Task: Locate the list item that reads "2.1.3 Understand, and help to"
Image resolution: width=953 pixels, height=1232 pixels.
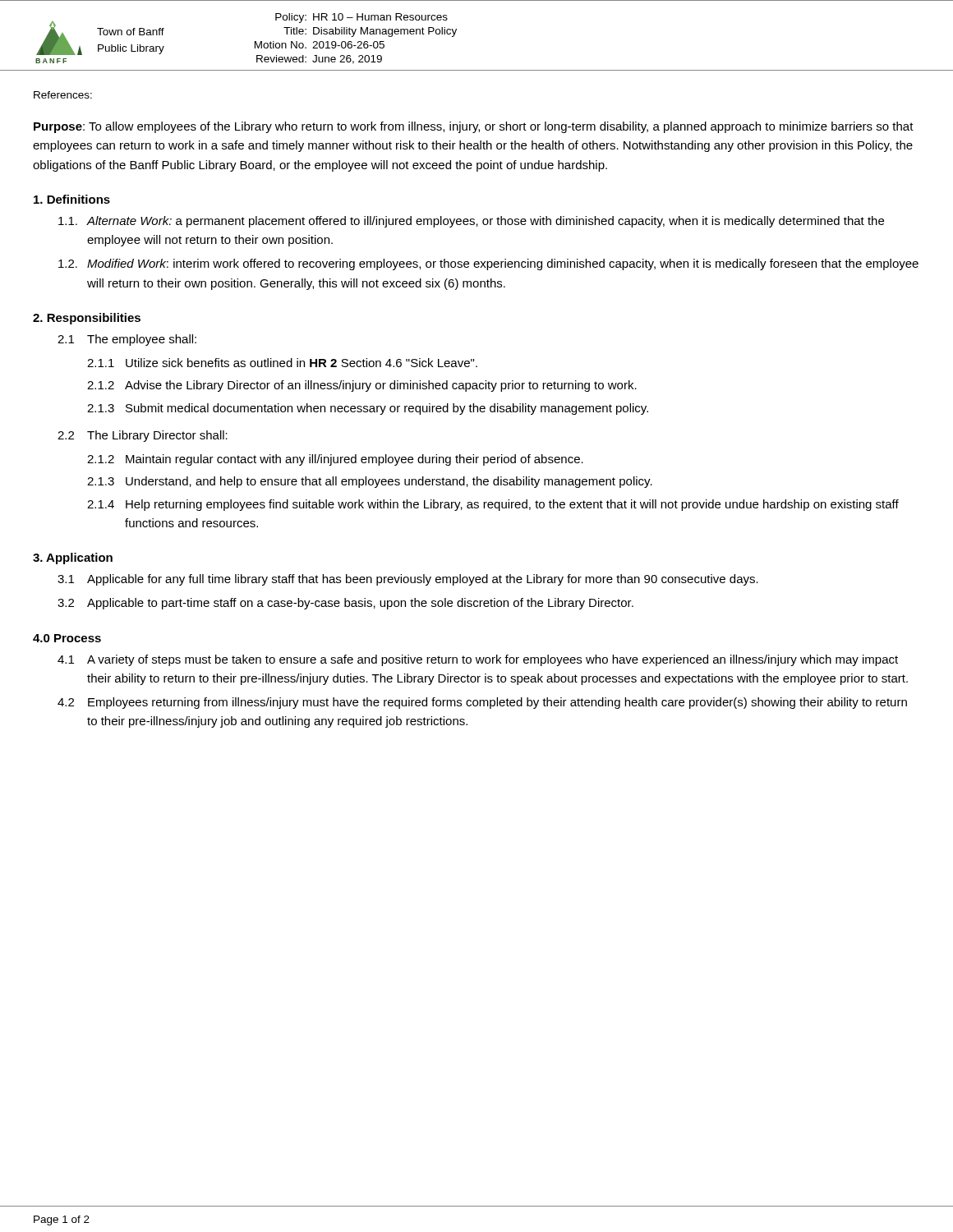Action: tap(504, 481)
